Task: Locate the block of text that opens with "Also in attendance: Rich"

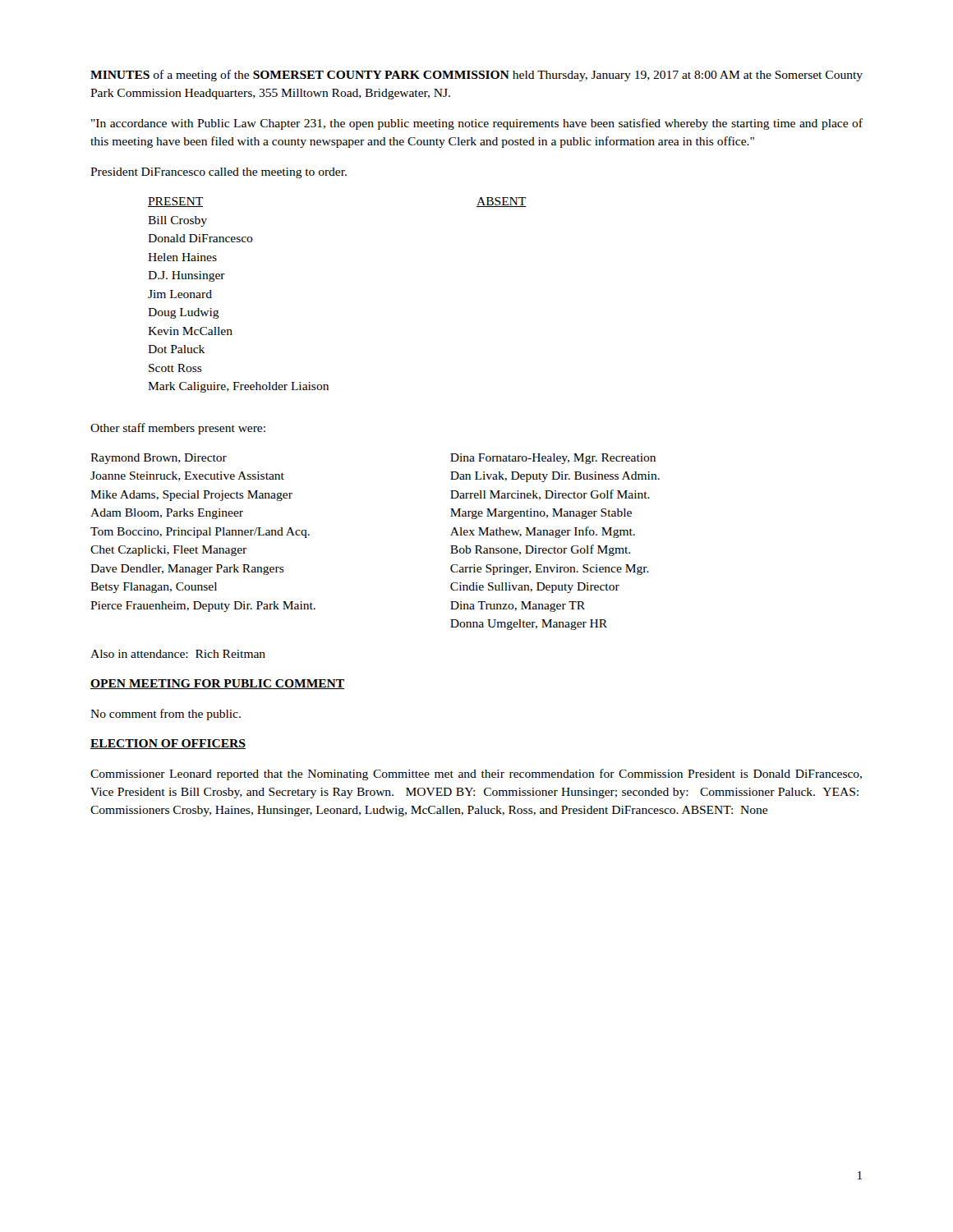Action: pos(178,654)
